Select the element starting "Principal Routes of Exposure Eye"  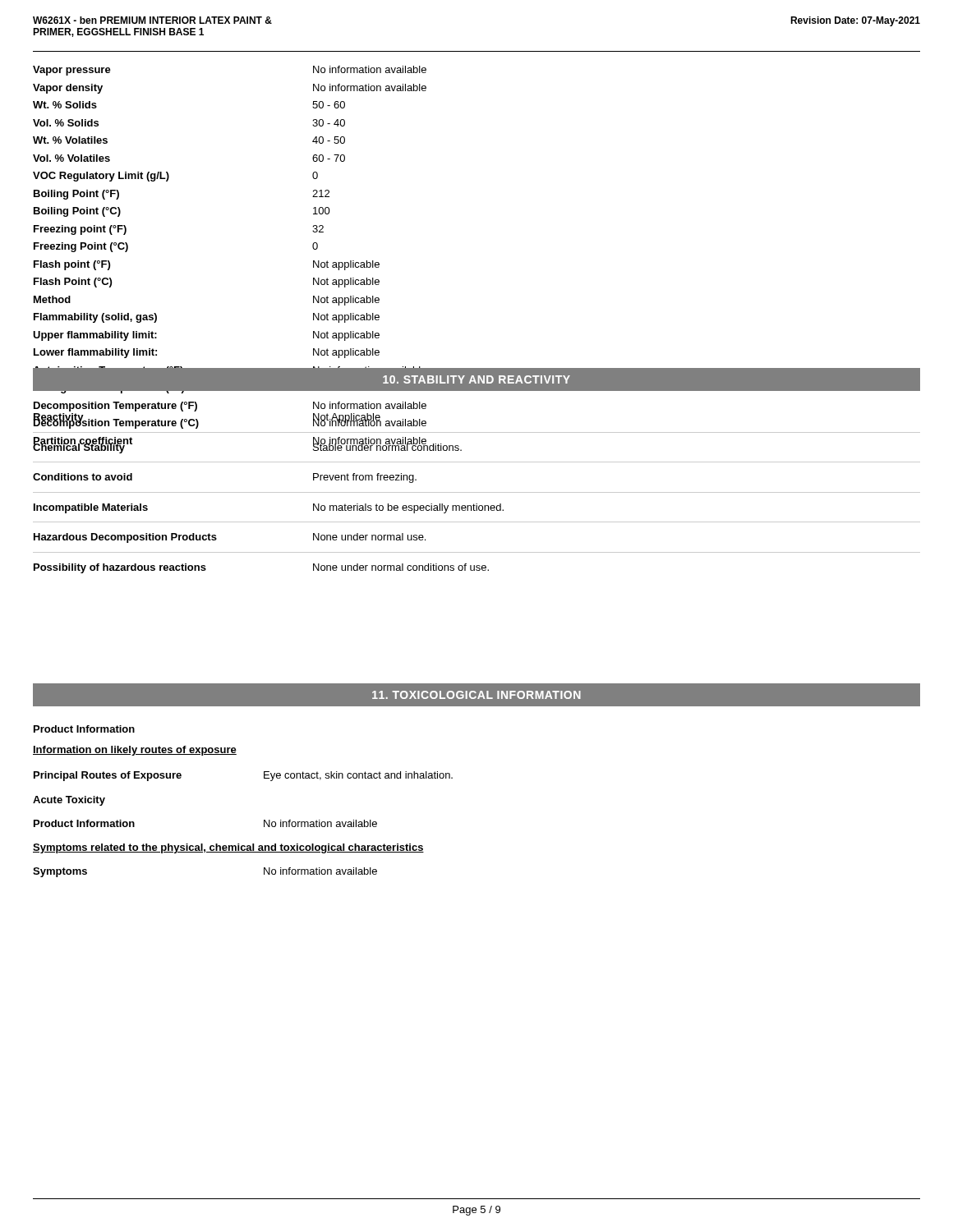tap(106, 776)
